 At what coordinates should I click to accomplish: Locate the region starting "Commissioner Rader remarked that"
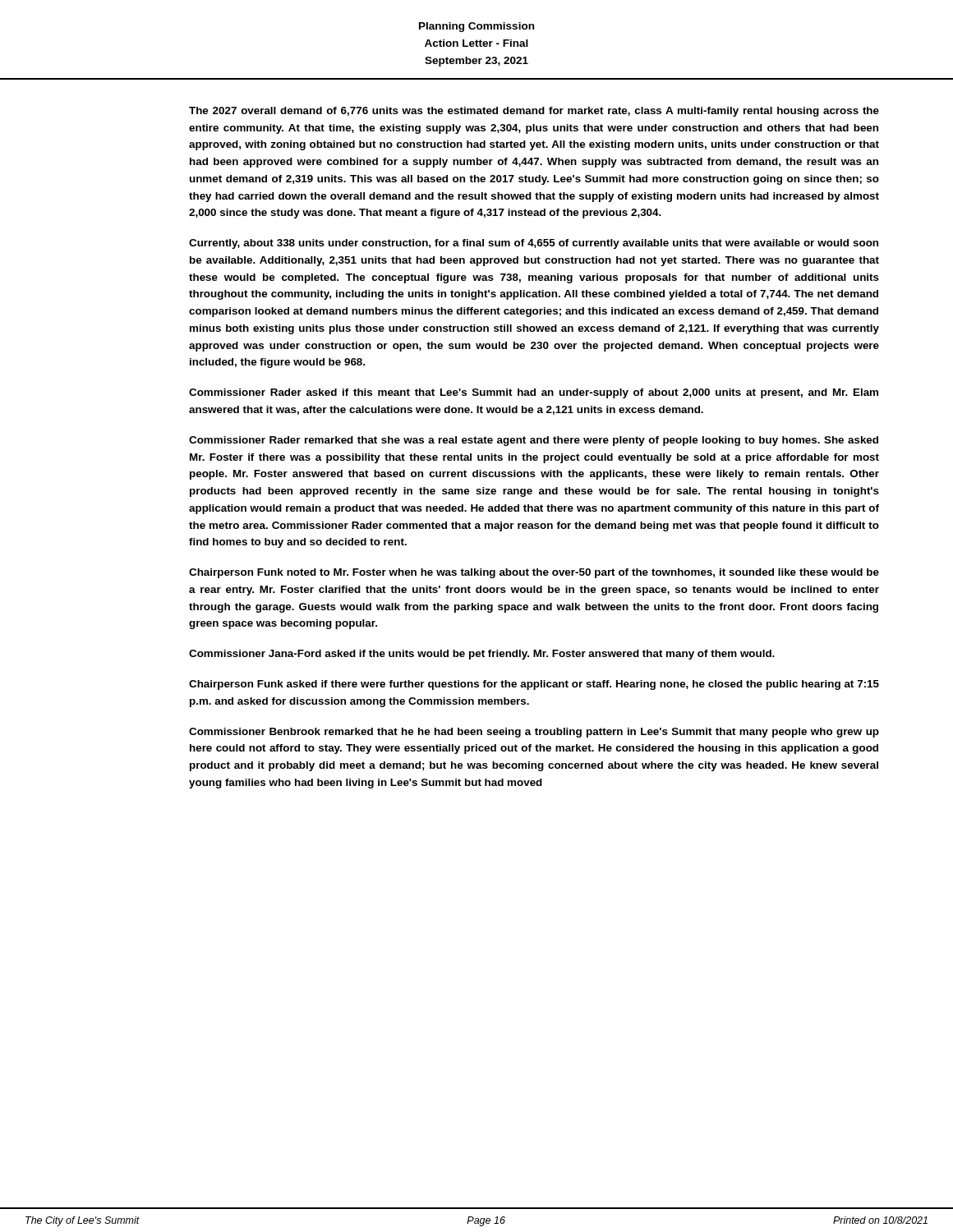[534, 491]
